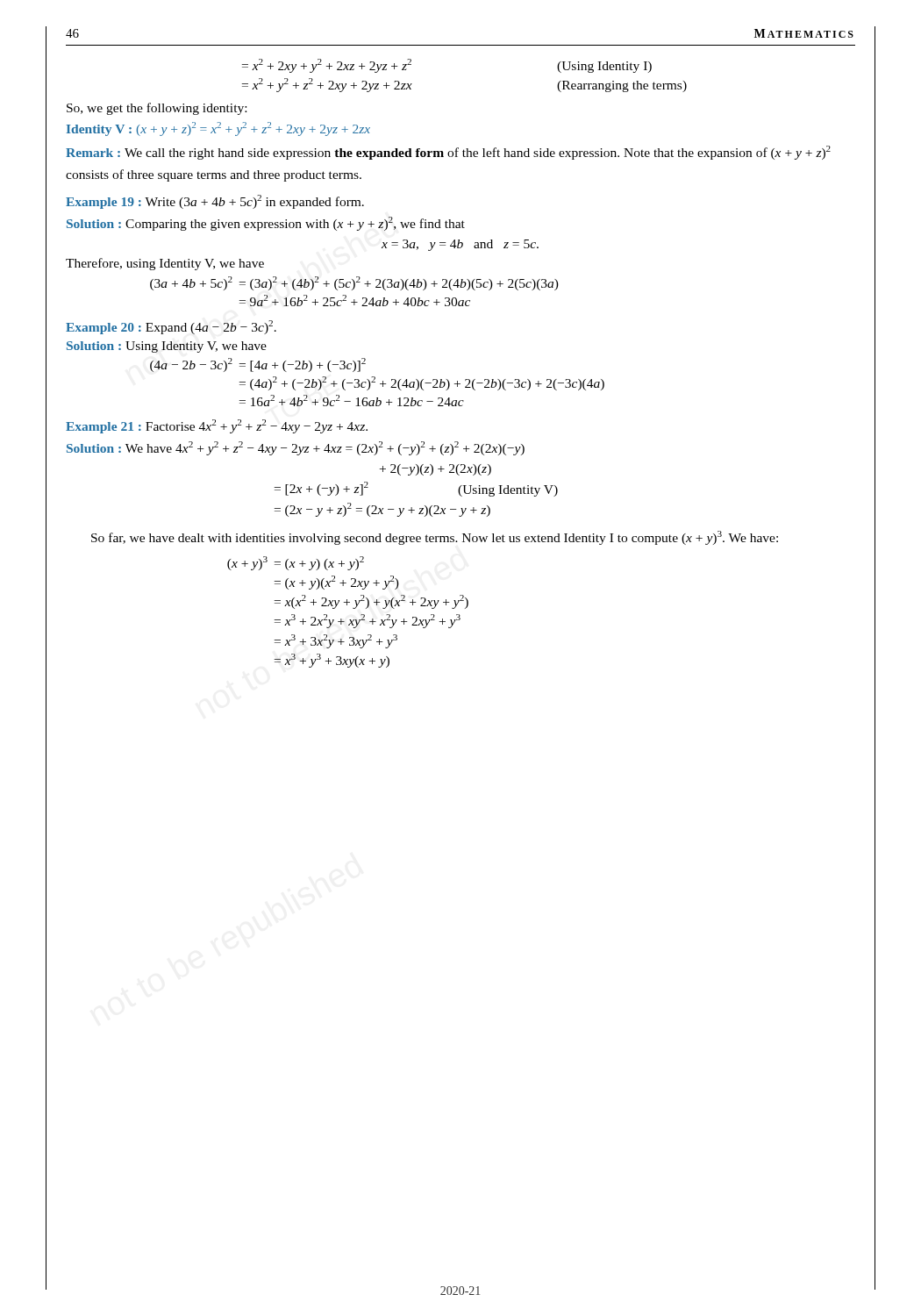Point to the block beginning "So far, we have dealt with identities involving"
Viewport: 921px width, 1316px height.
click(435, 536)
